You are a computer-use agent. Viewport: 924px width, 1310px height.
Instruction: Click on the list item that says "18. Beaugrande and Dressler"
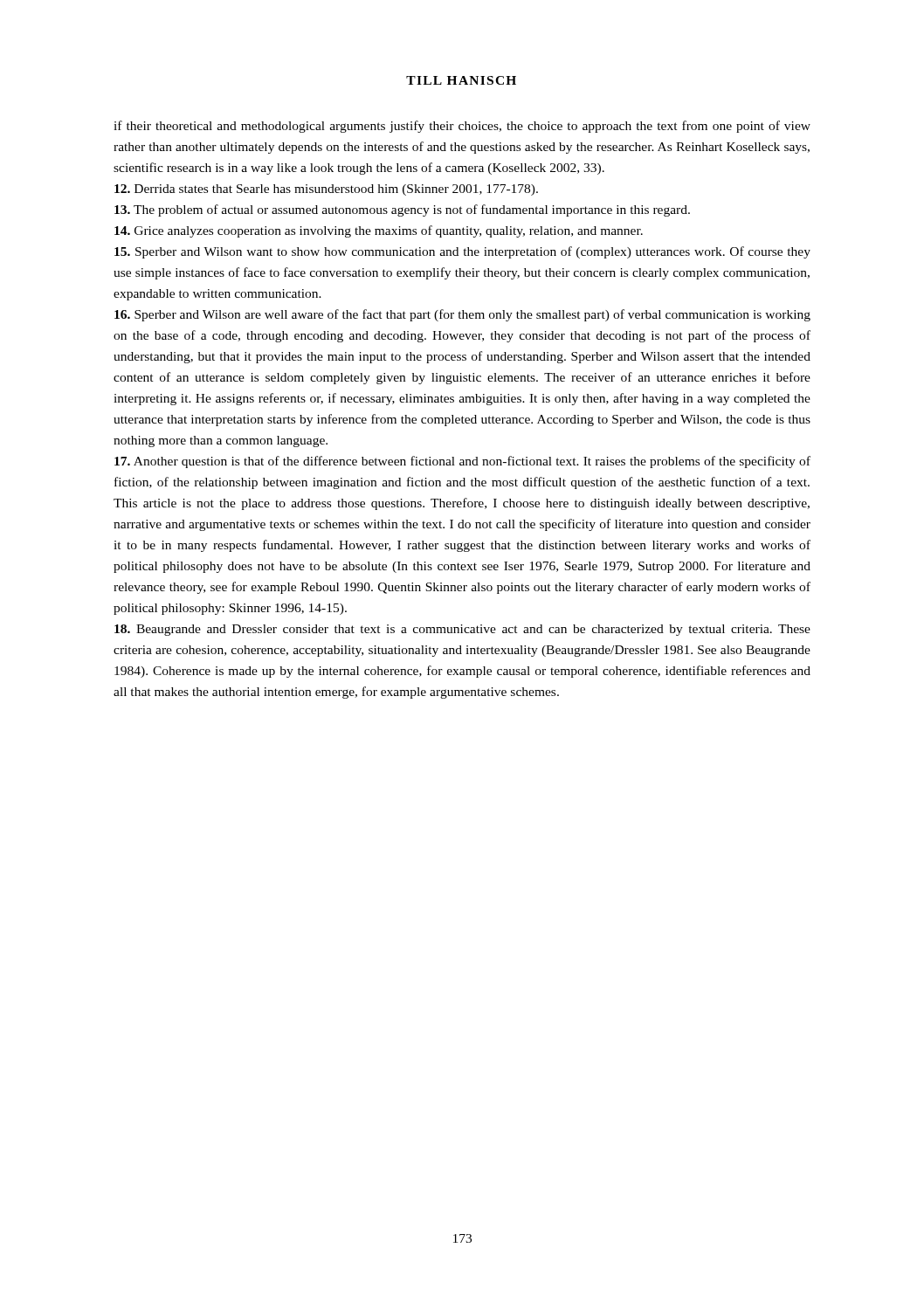(x=462, y=660)
